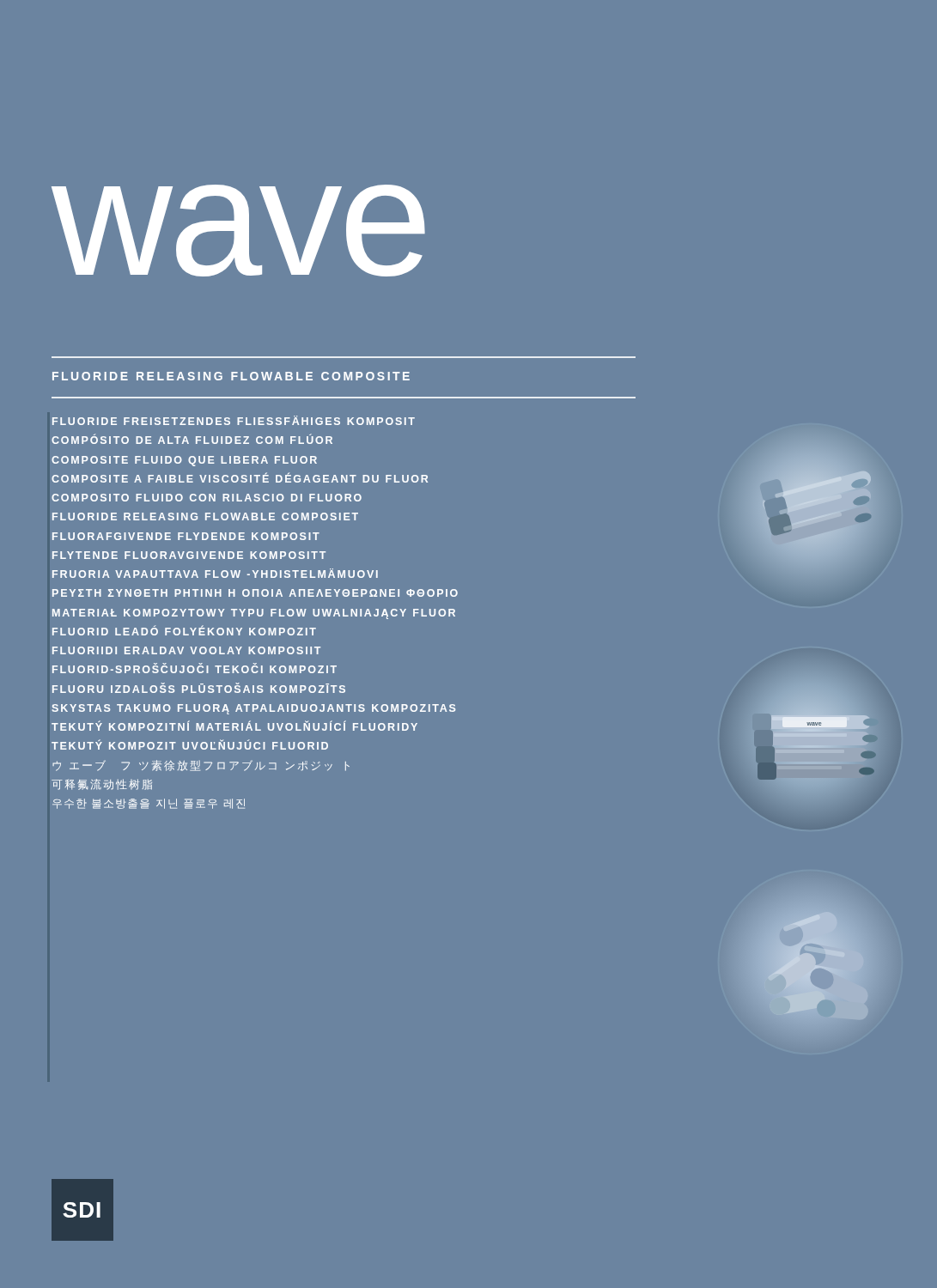Find the logo

[x=82, y=1210]
